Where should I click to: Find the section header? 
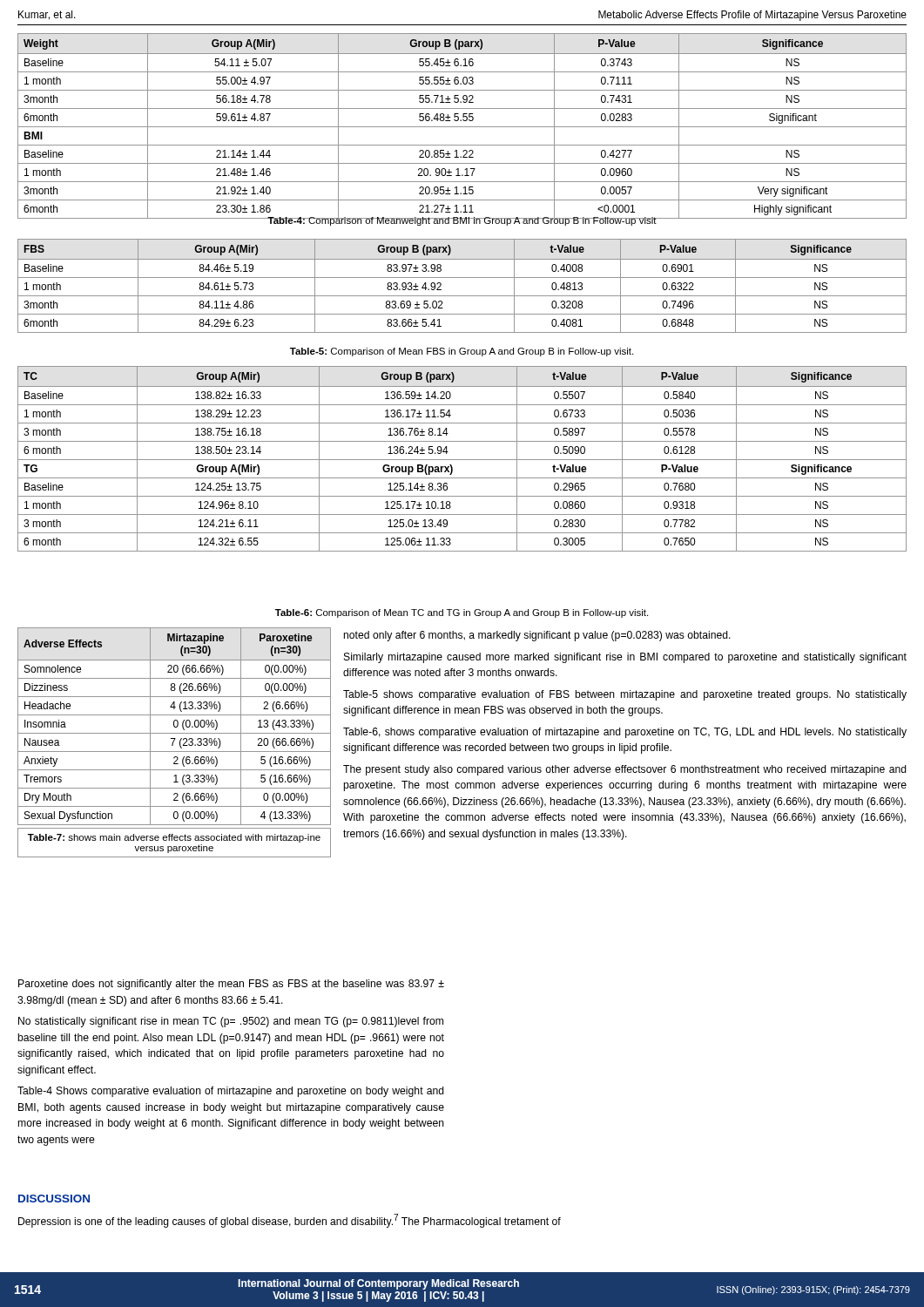(x=54, y=1199)
